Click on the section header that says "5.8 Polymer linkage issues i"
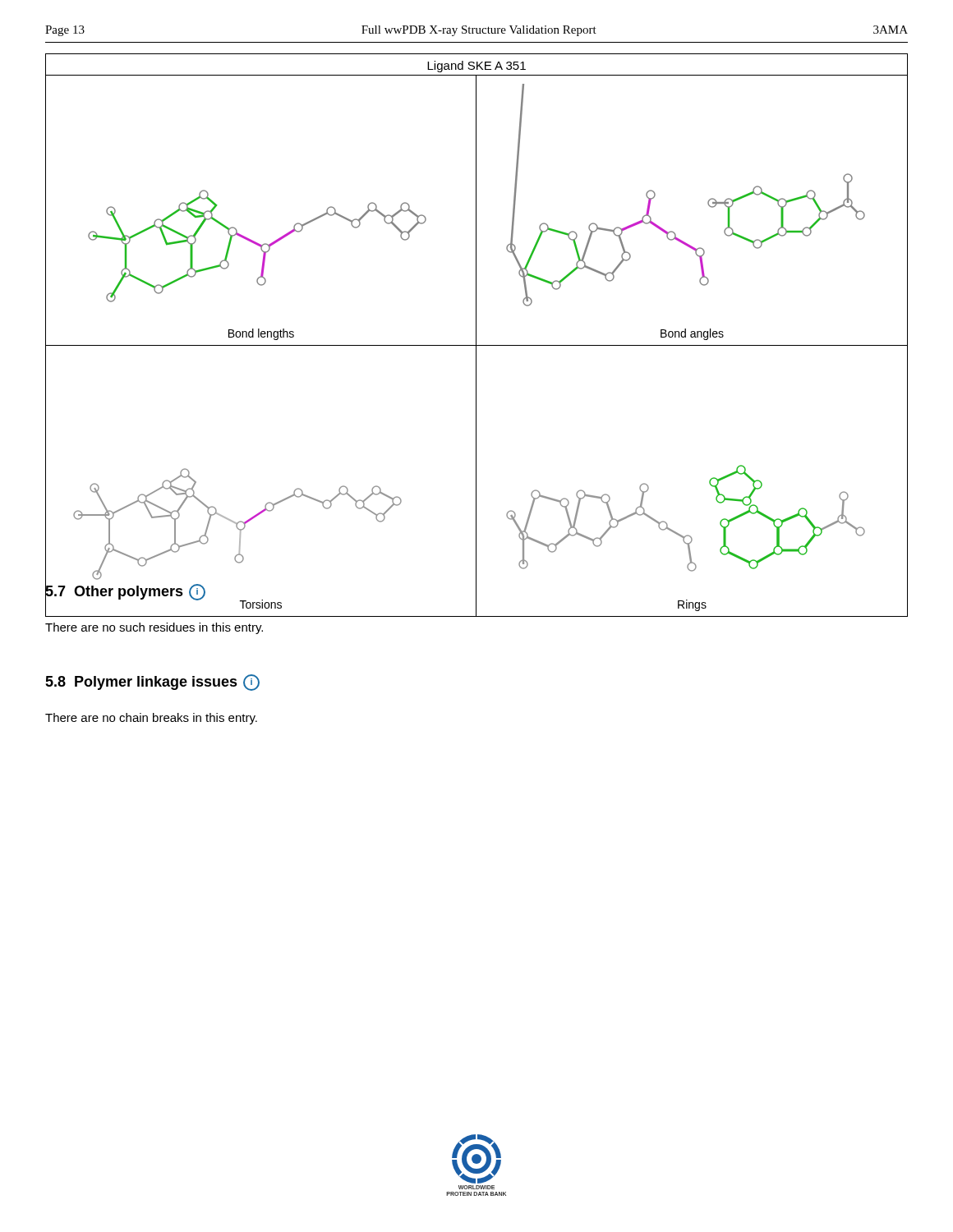 152,682
